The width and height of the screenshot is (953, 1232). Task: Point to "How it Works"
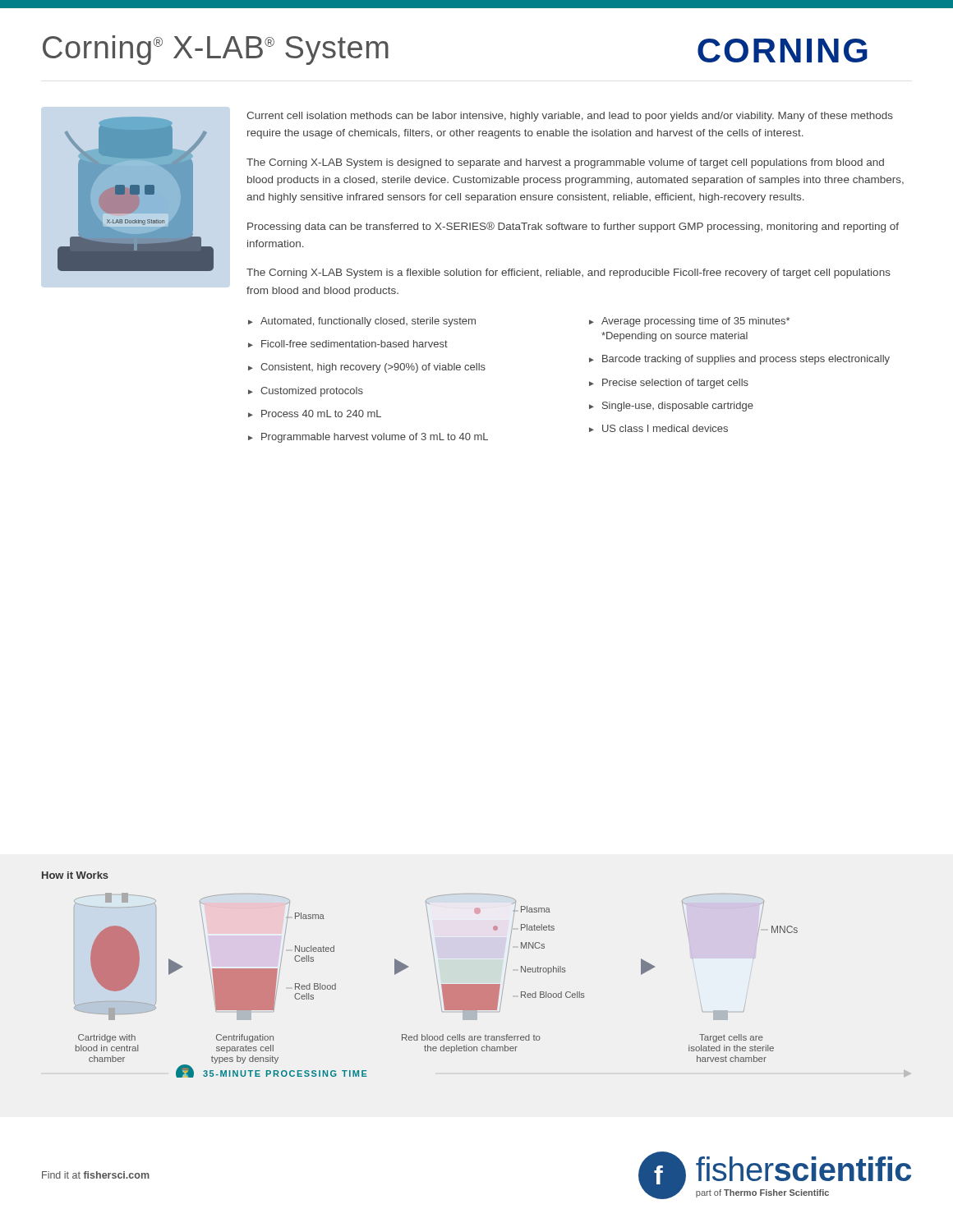75,875
